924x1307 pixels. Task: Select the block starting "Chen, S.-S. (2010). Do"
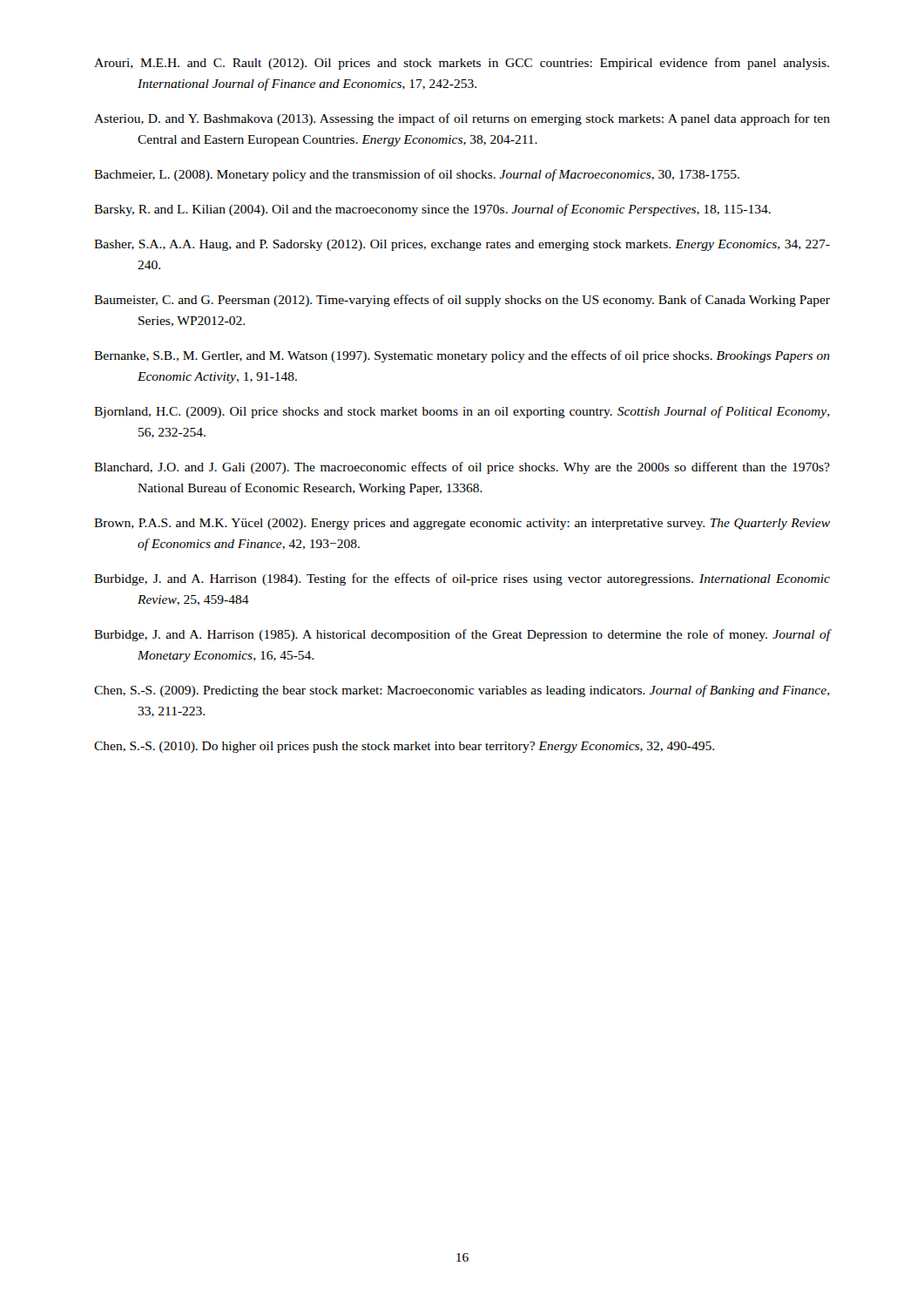tap(405, 746)
